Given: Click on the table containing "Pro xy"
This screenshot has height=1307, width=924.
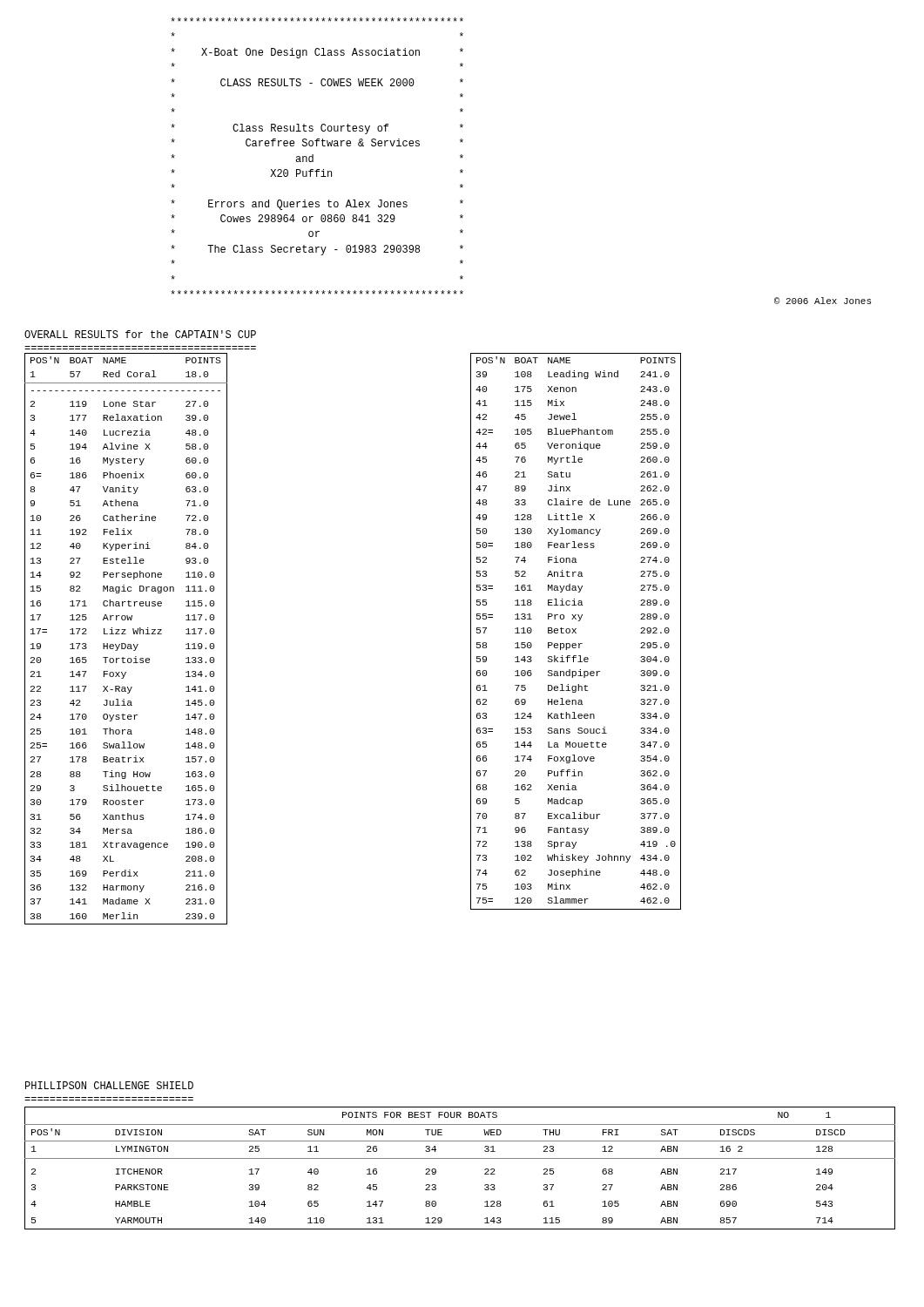Looking at the screenshot, I should point(576,631).
